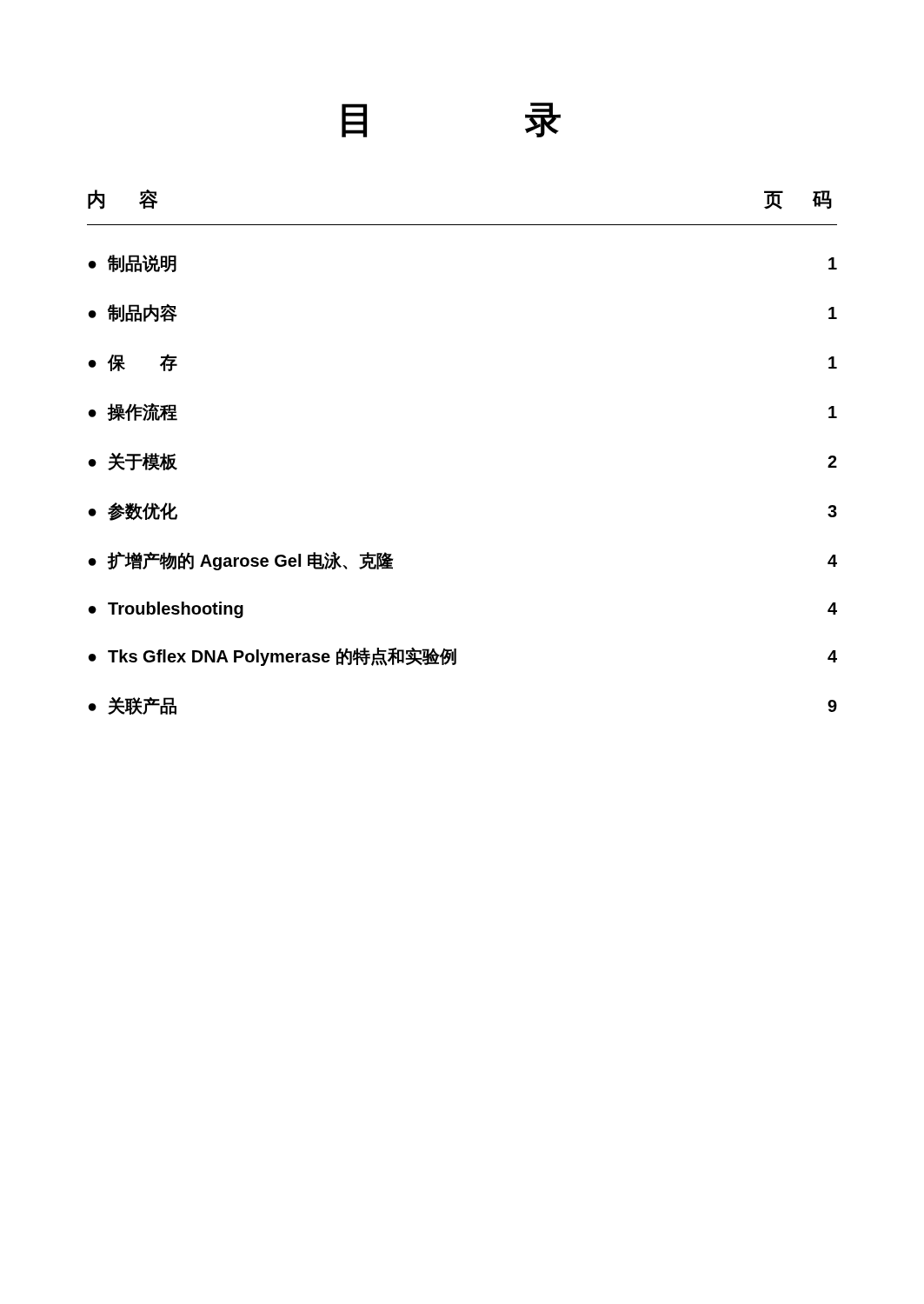The height and width of the screenshot is (1304, 924).
Task: Find the section header containing "内 容"
Action: point(148,199)
